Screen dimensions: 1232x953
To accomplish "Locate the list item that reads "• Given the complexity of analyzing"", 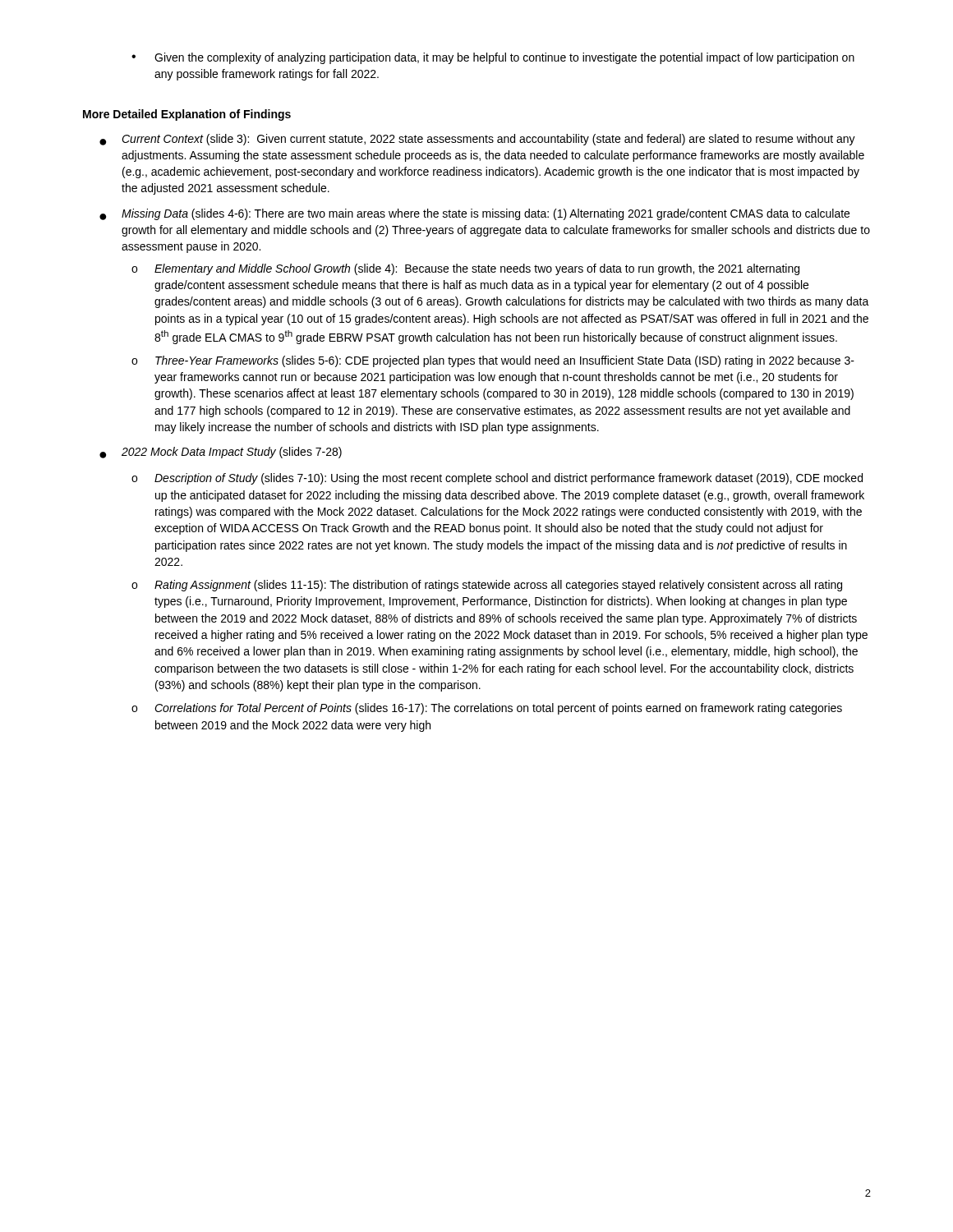I will (501, 66).
